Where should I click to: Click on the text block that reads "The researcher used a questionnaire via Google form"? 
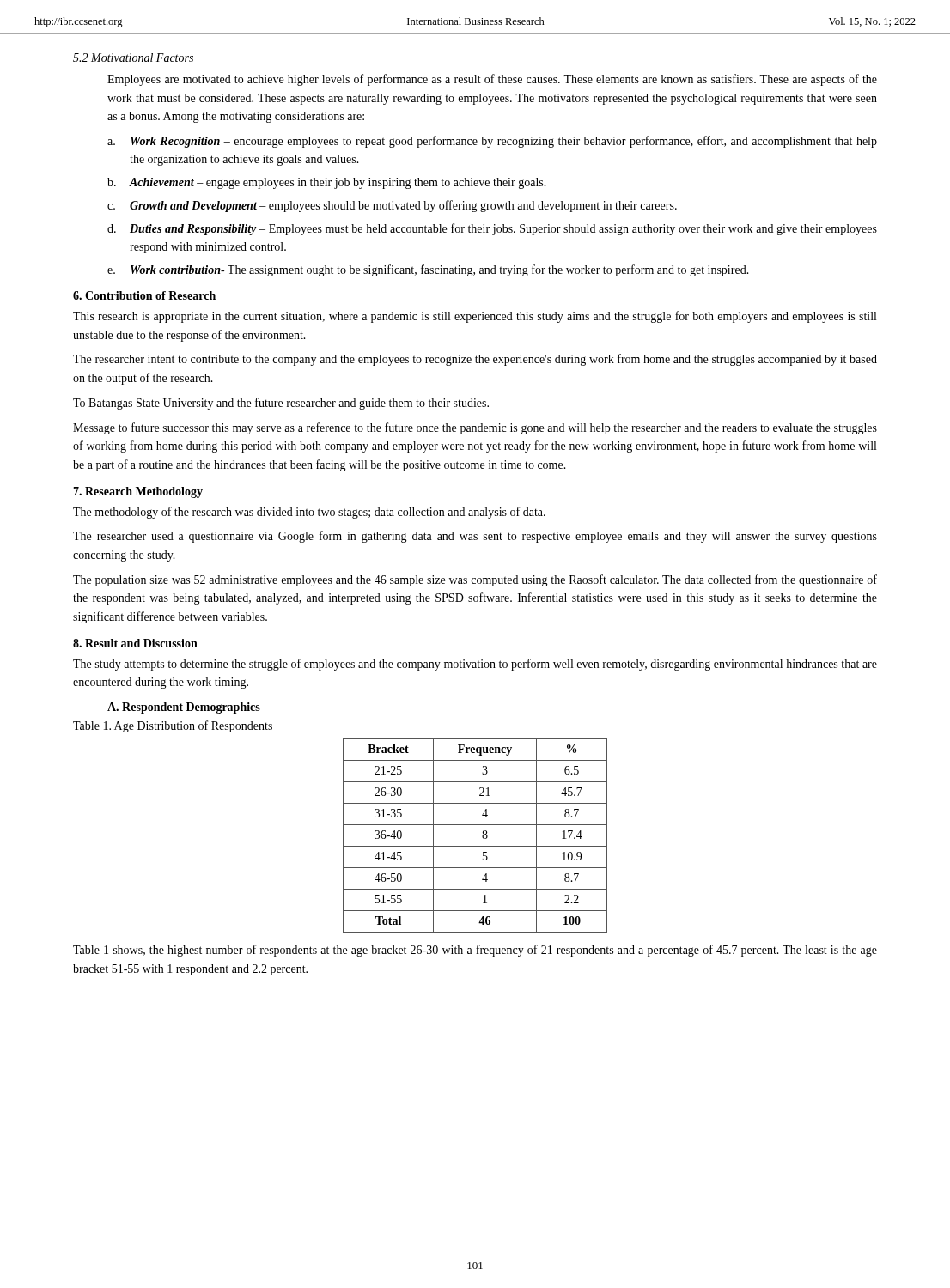coord(475,546)
